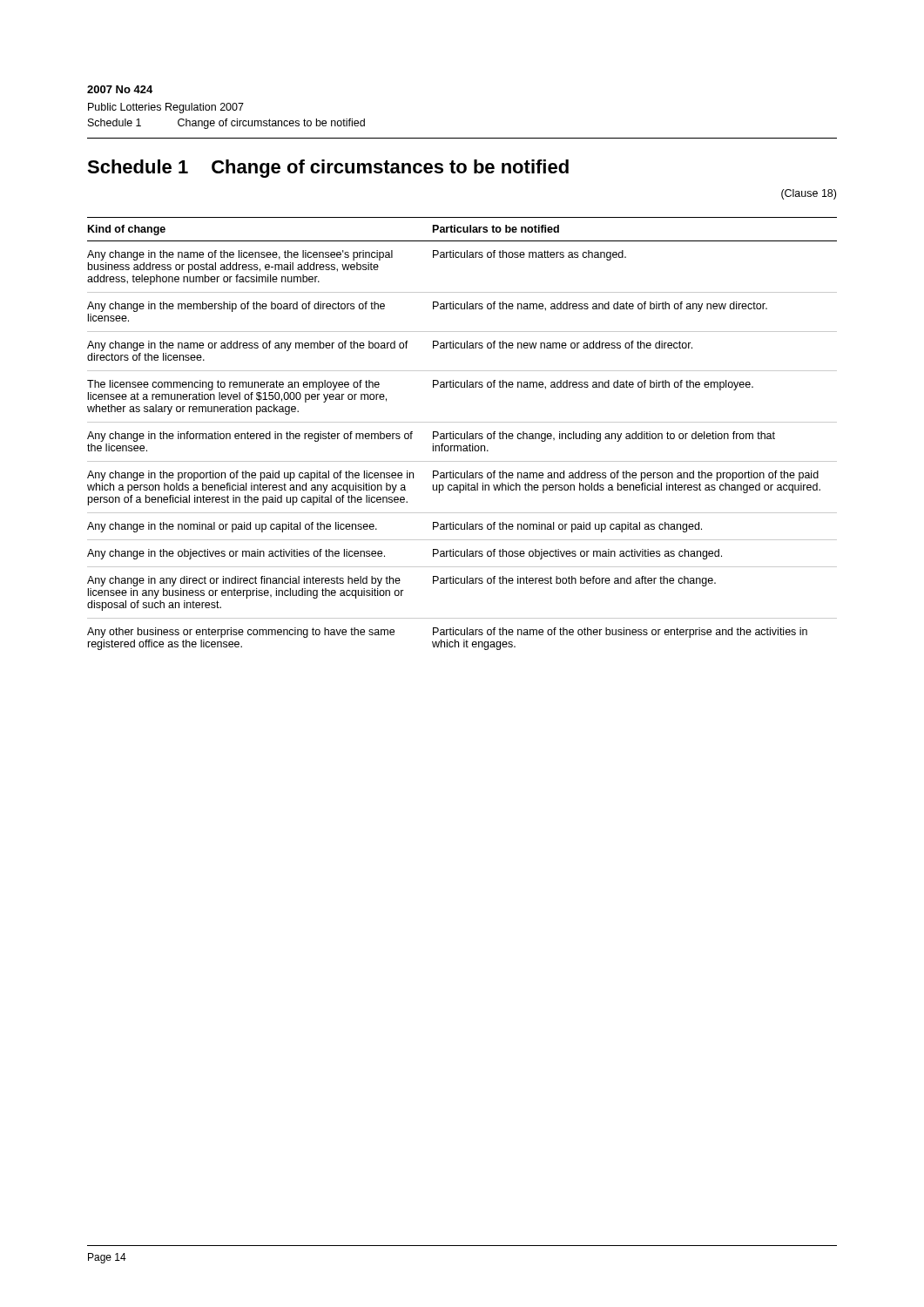924x1307 pixels.
Task: Locate the text block that reads "Schedule 1 Change of circumstances to be"
Action: tap(226, 123)
